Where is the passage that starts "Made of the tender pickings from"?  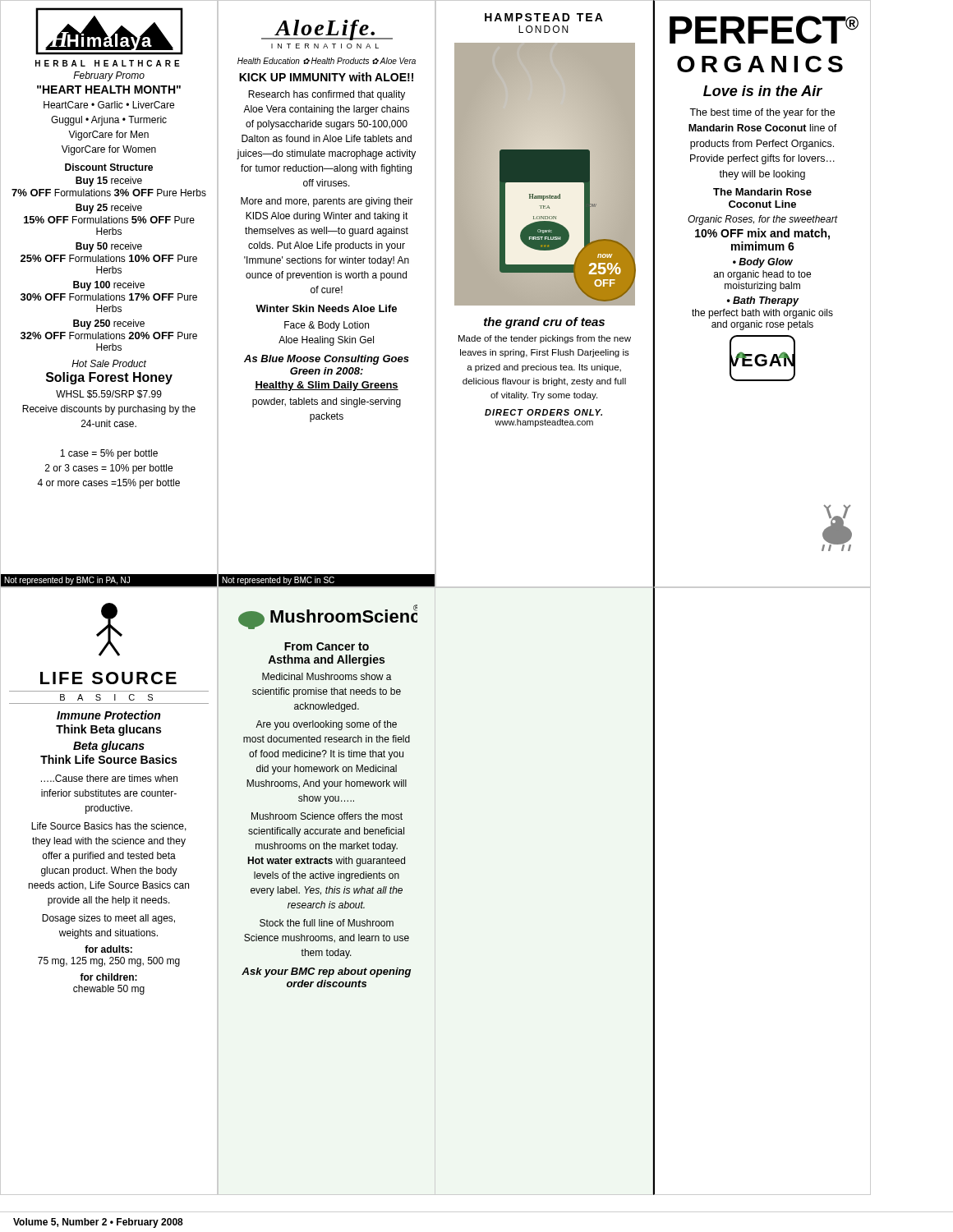point(544,367)
